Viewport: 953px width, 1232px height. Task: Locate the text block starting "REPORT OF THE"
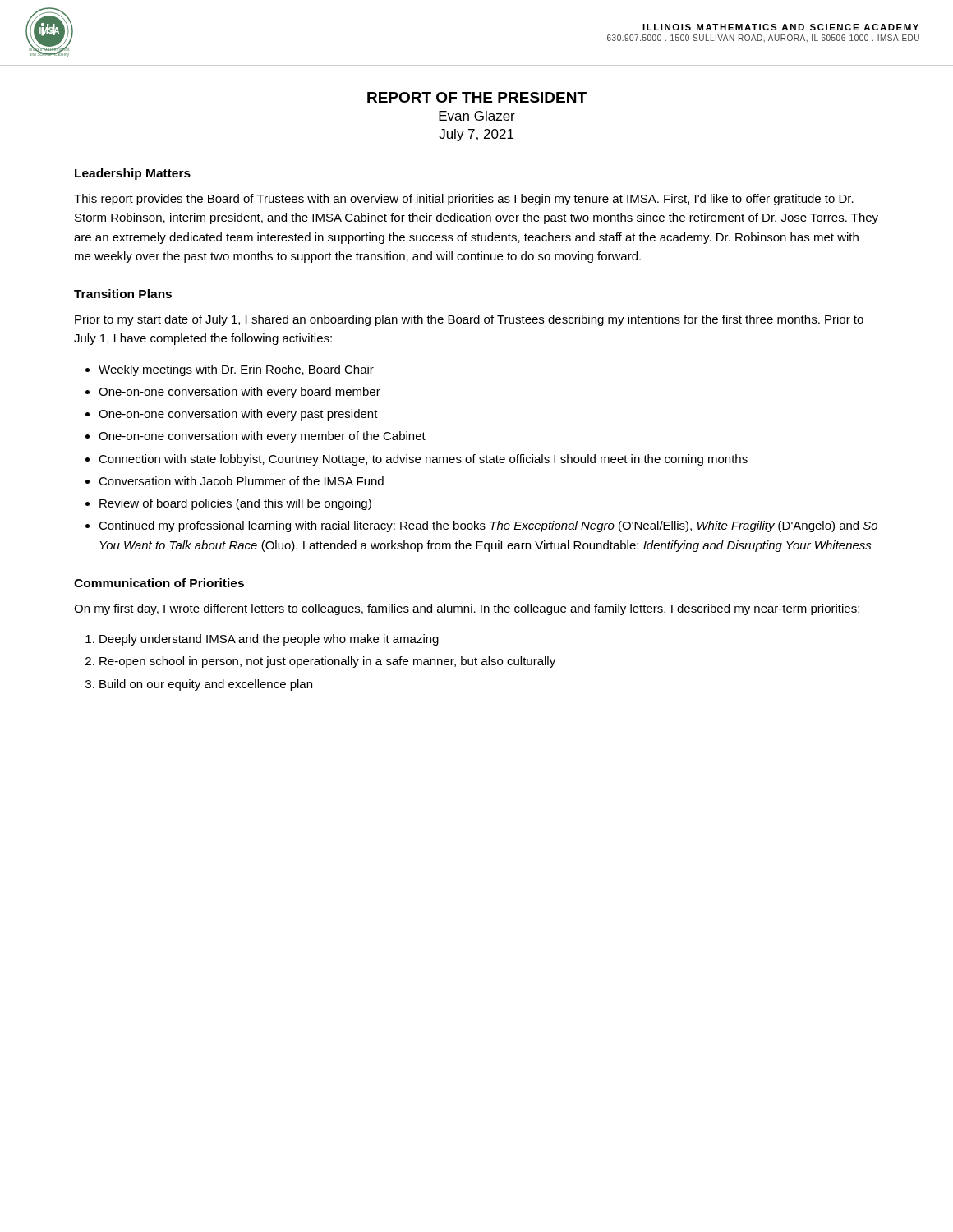[476, 116]
